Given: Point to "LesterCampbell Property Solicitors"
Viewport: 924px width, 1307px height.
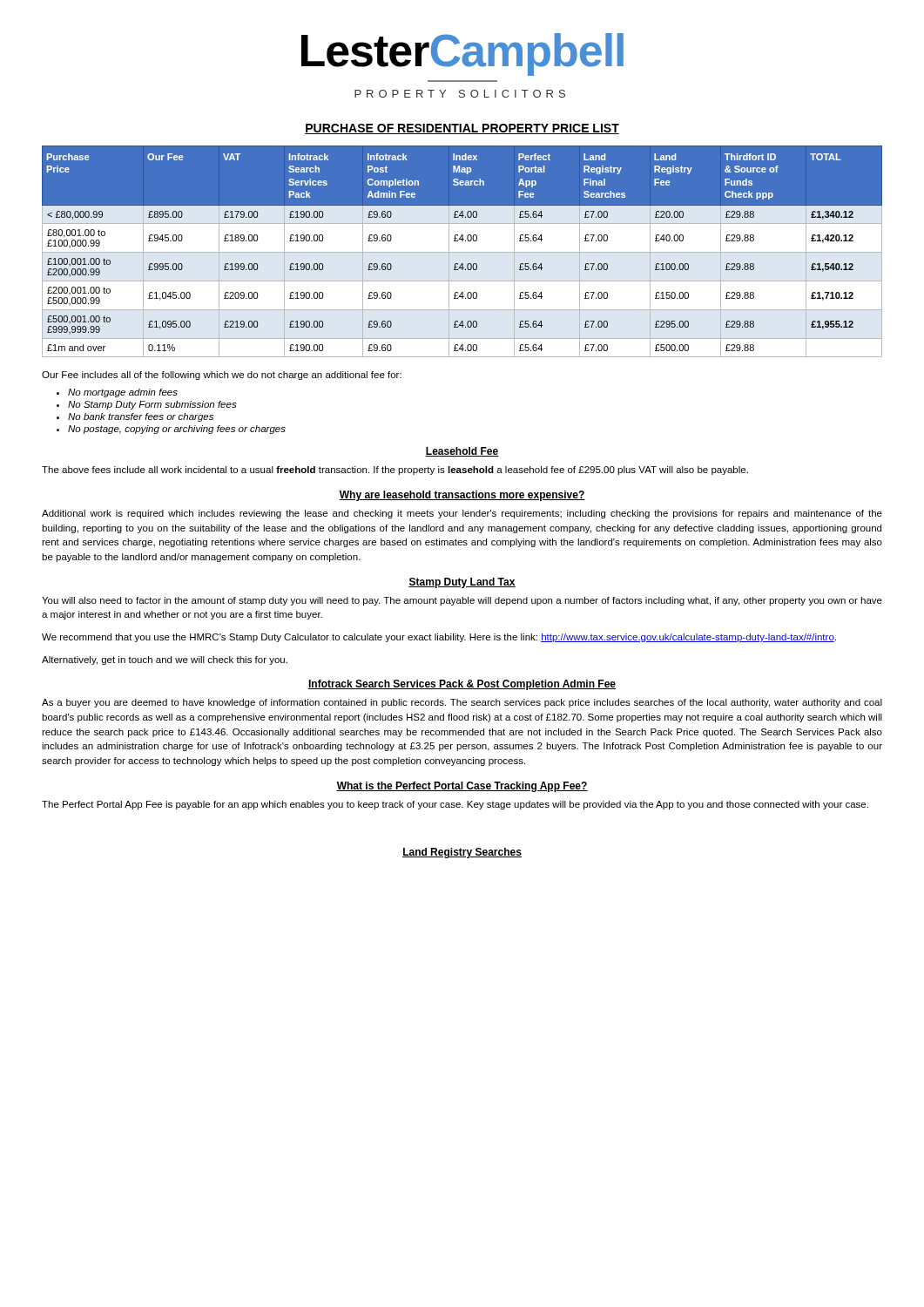Looking at the screenshot, I should coord(462,62).
